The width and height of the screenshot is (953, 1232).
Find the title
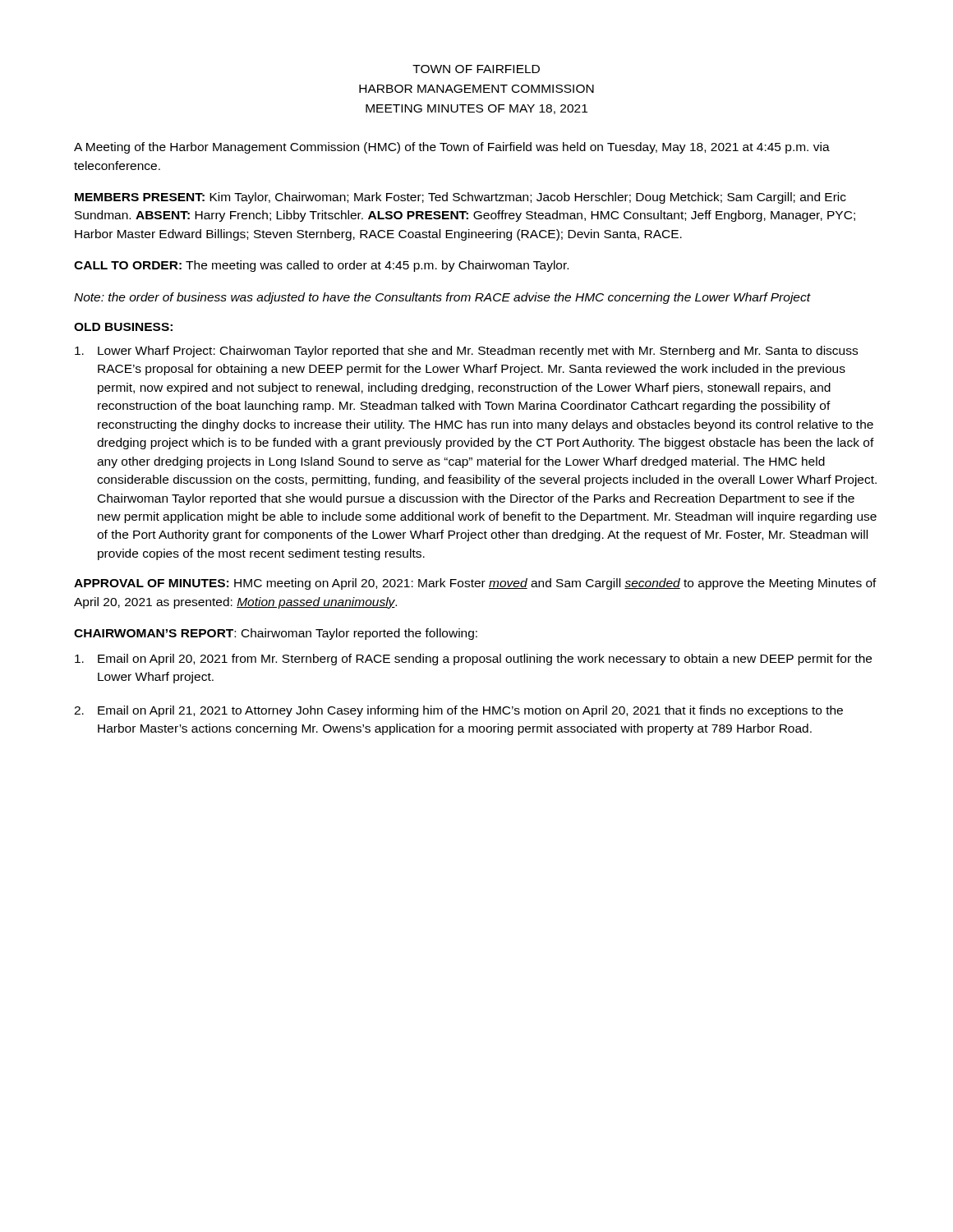(x=476, y=88)
